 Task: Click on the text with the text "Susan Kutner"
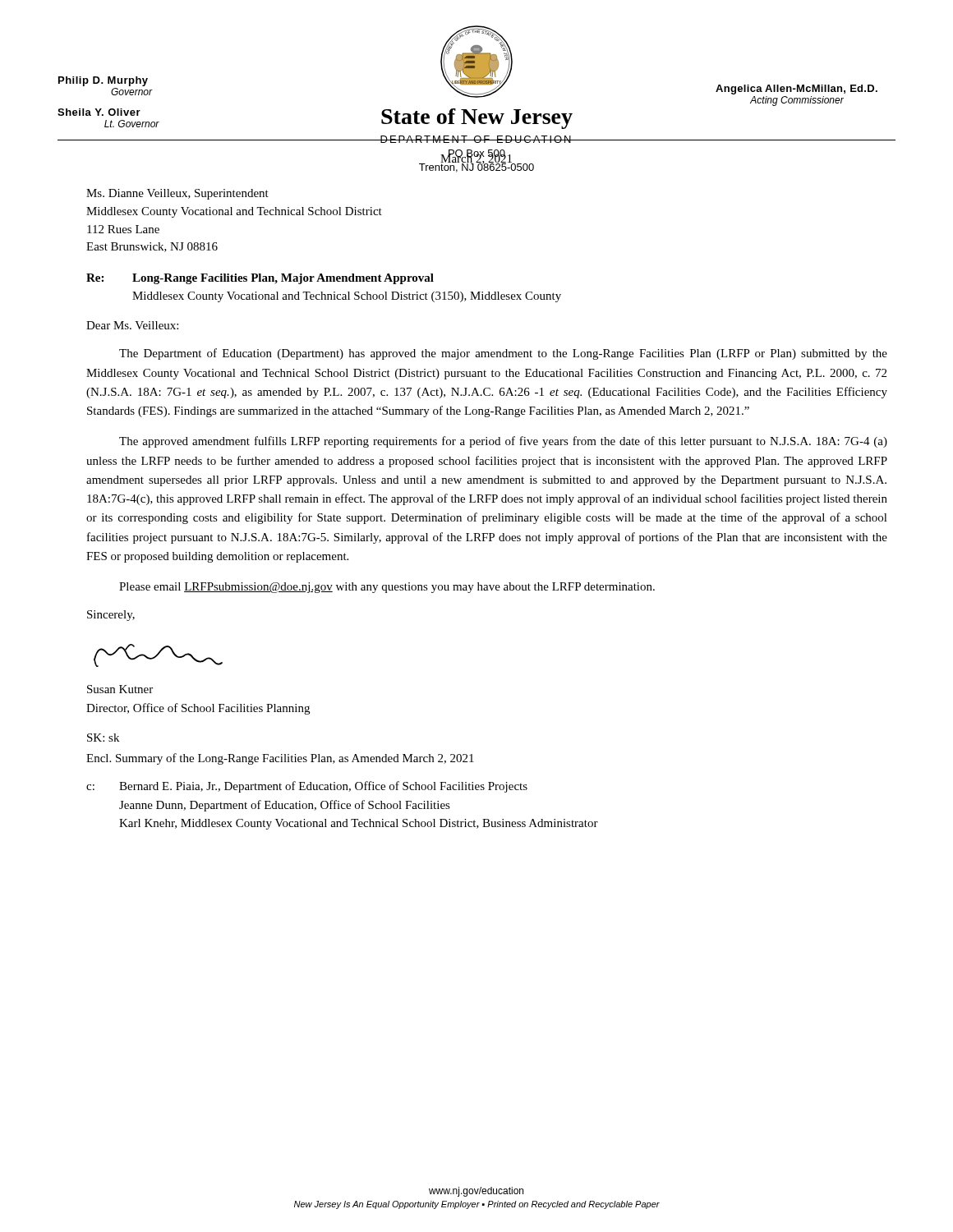120,689
